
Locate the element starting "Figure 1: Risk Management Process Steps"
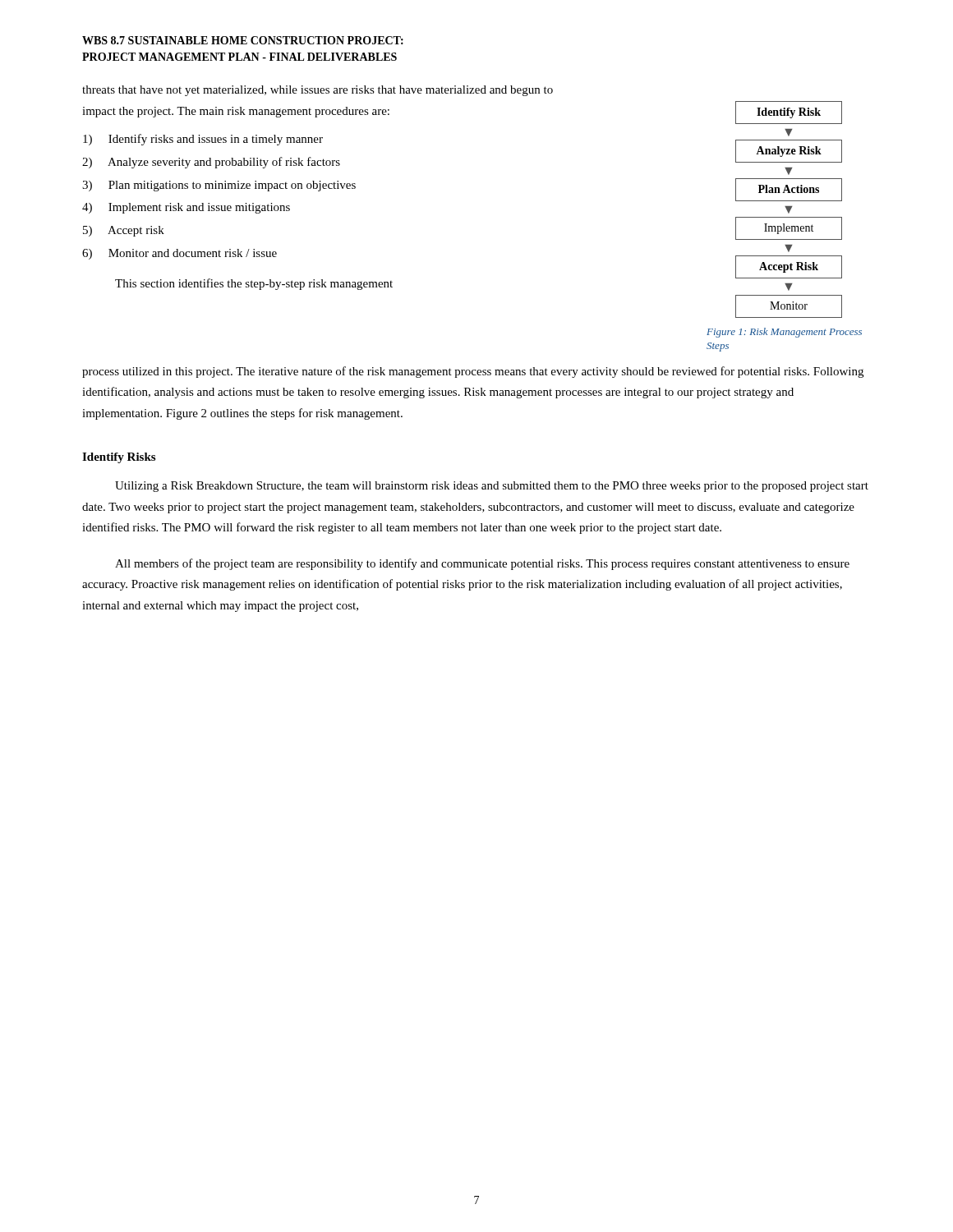[x=784, y=338]
